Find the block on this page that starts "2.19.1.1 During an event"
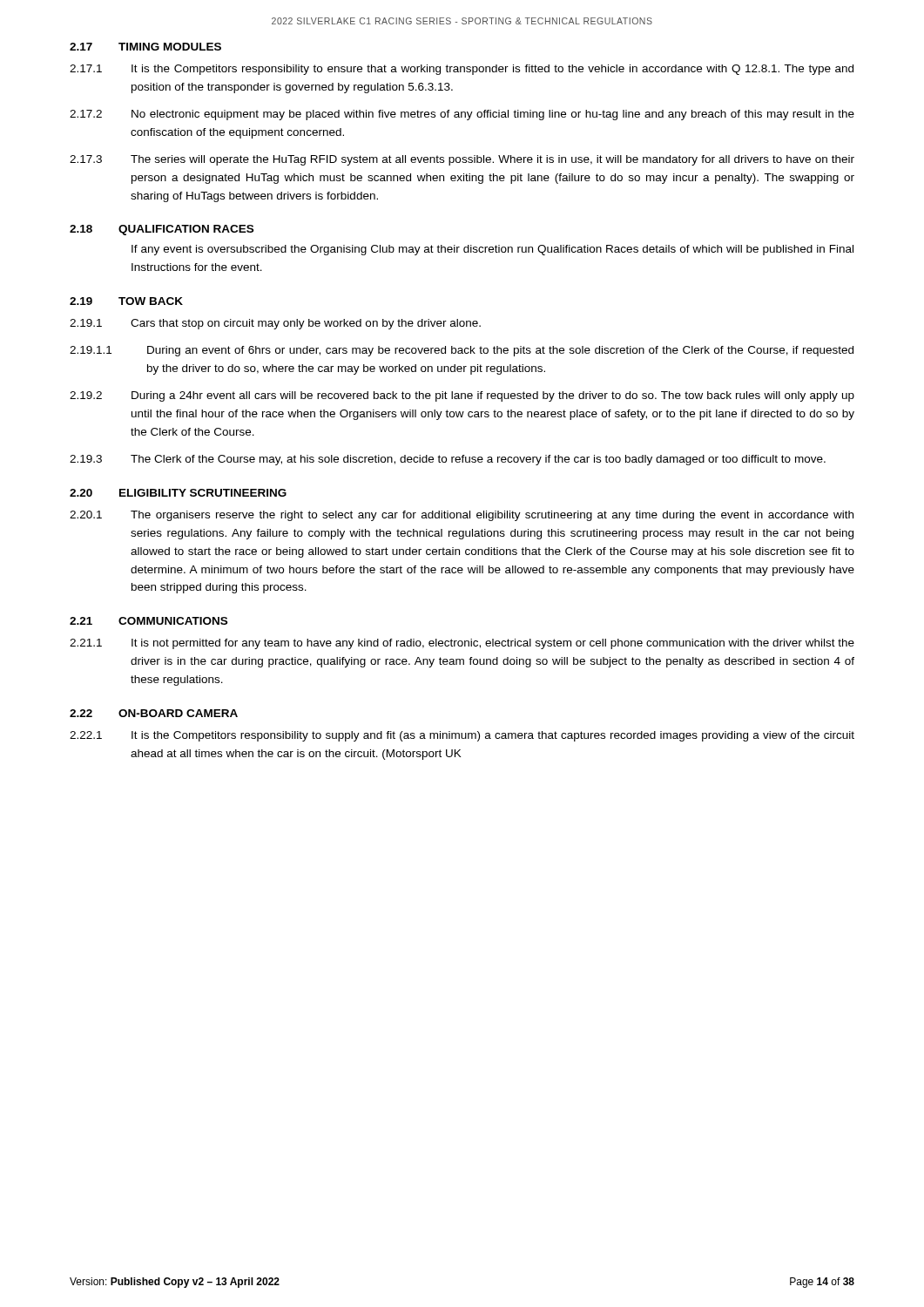 click(x=462, y=360)
